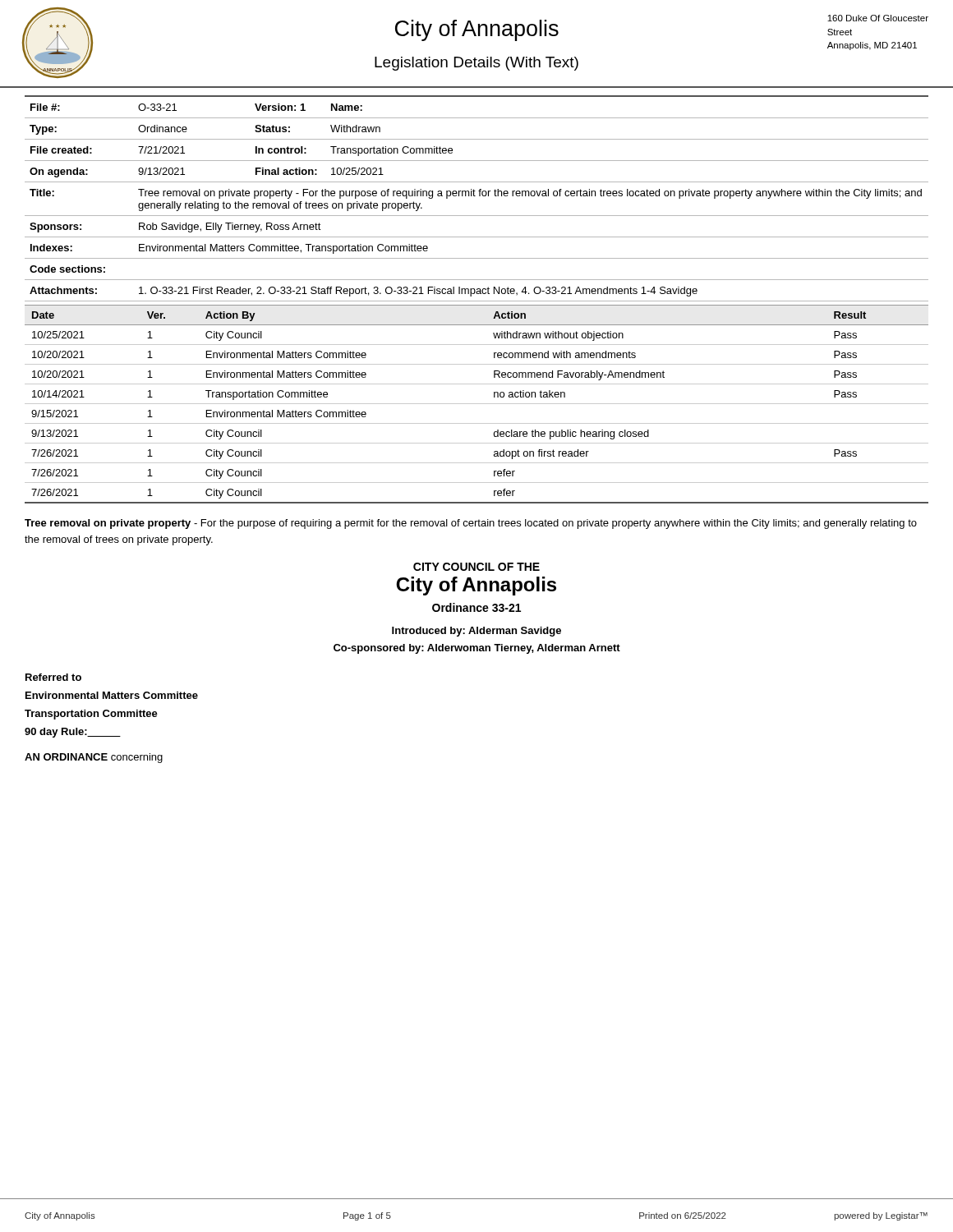
Task: Where is the passage that starts "Referred to Environmental Matters Committee Transportation"?
Action: [x=111, y=704]
